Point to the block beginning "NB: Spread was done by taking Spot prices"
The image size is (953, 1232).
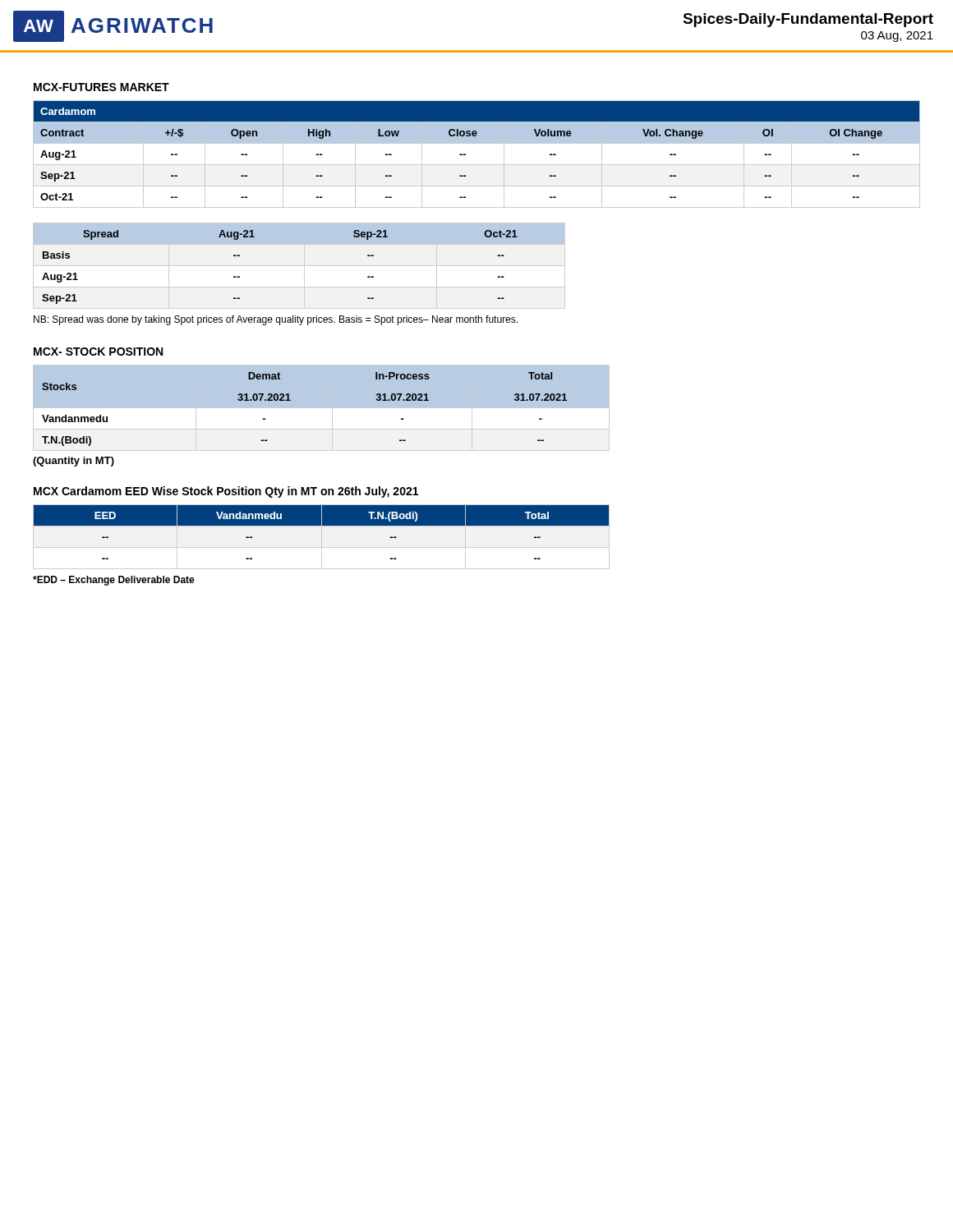coord(276,320)
